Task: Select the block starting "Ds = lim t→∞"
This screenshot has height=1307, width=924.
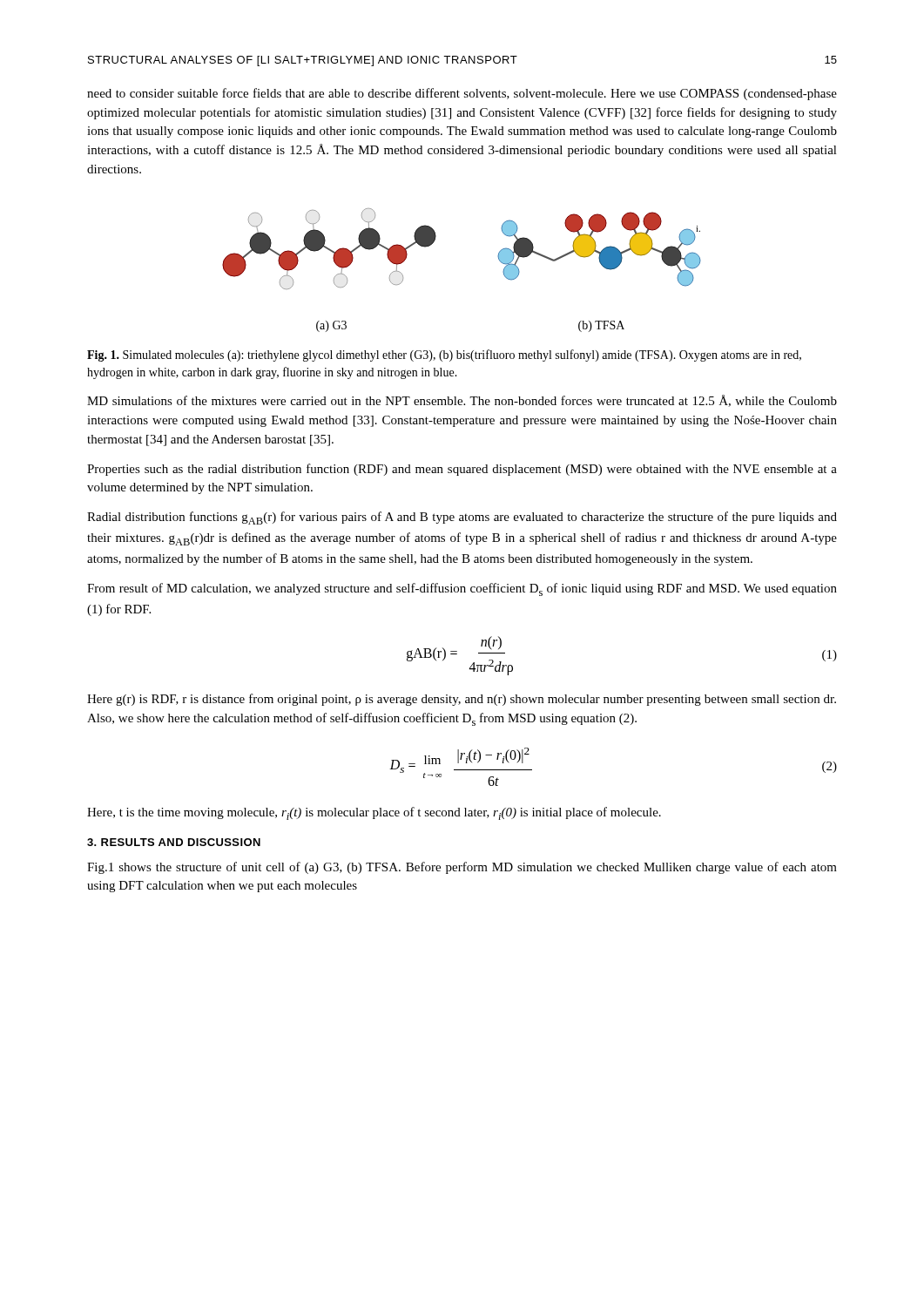Action: (462, 766)
